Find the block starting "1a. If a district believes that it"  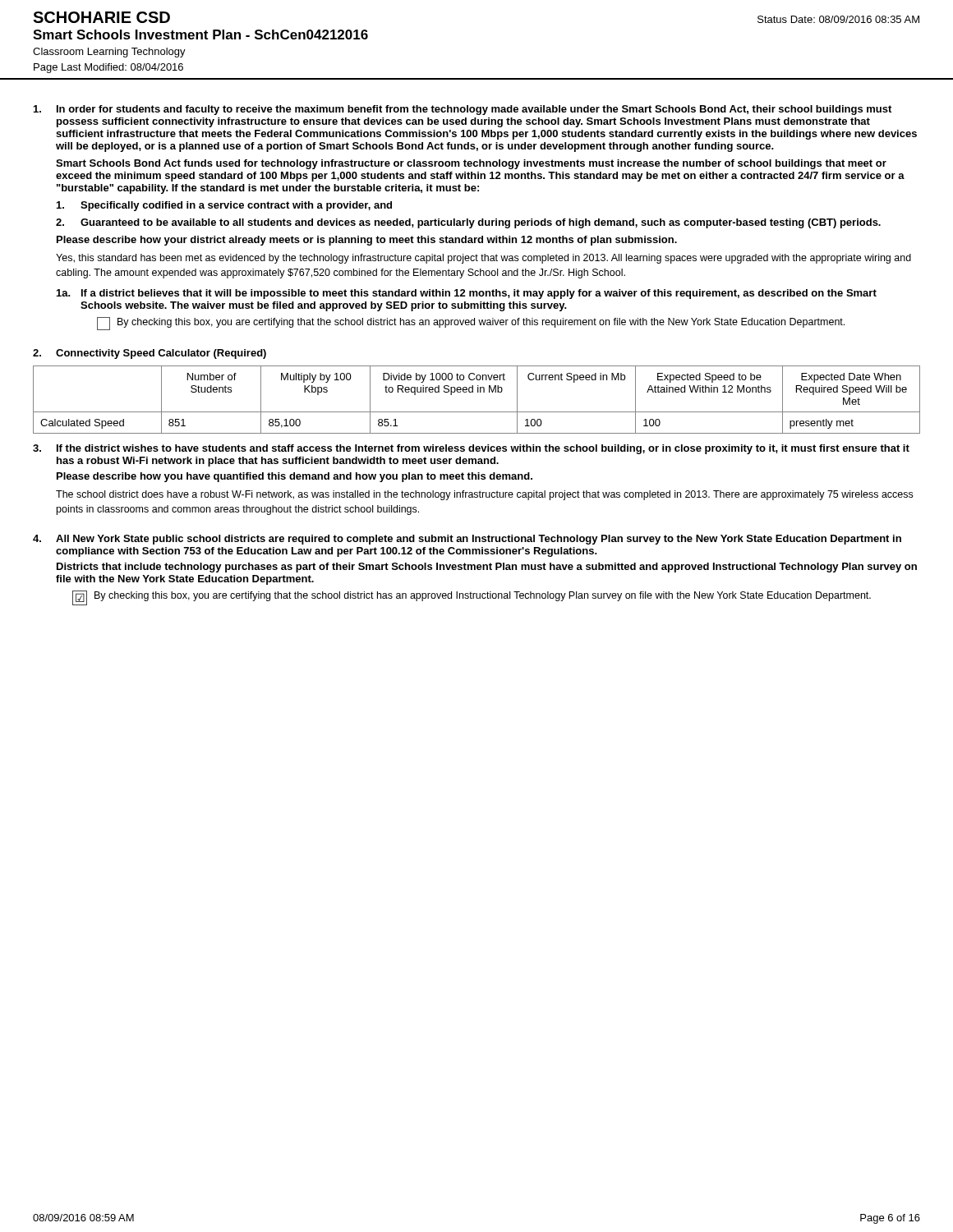coord(488,309)
